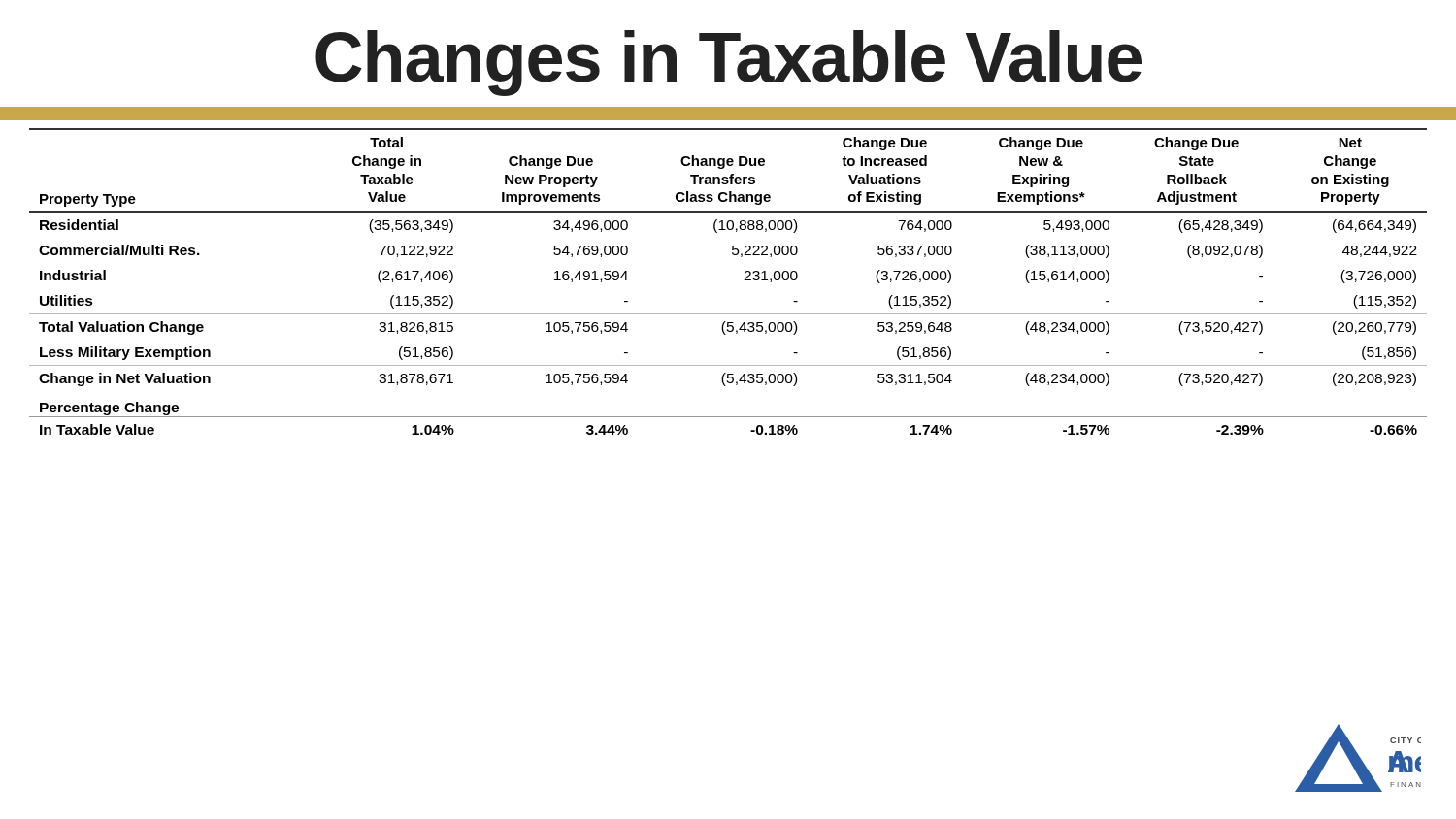The image size is (1456, 819).
Task: Select a table
Action: tap(728, 285)
